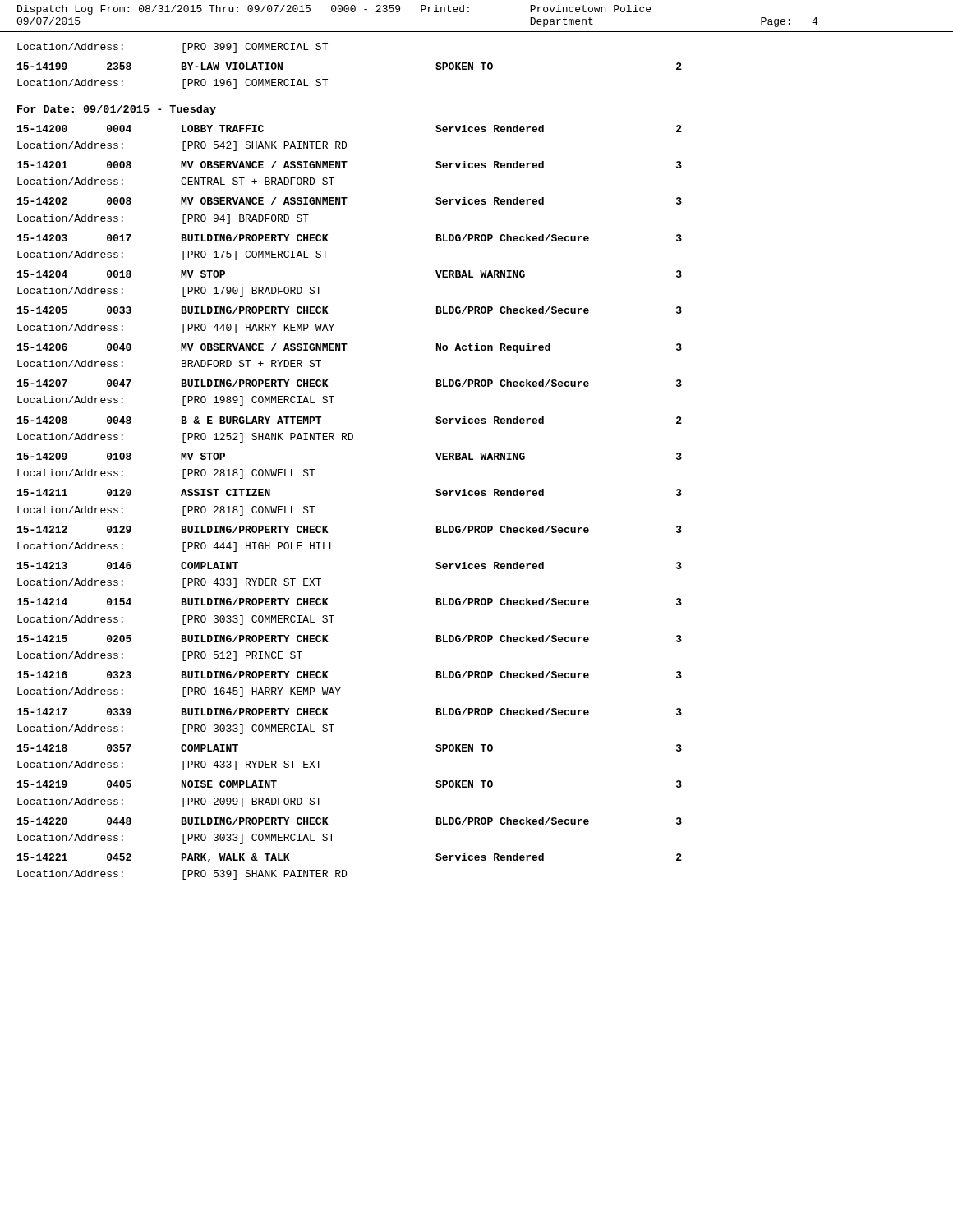This screenshot has height=1232, width=953.
Task: Select the list item containing "15-14207 0047 BUILDING/PROPERTY CHECK"
Action: (x=476, y=393)
